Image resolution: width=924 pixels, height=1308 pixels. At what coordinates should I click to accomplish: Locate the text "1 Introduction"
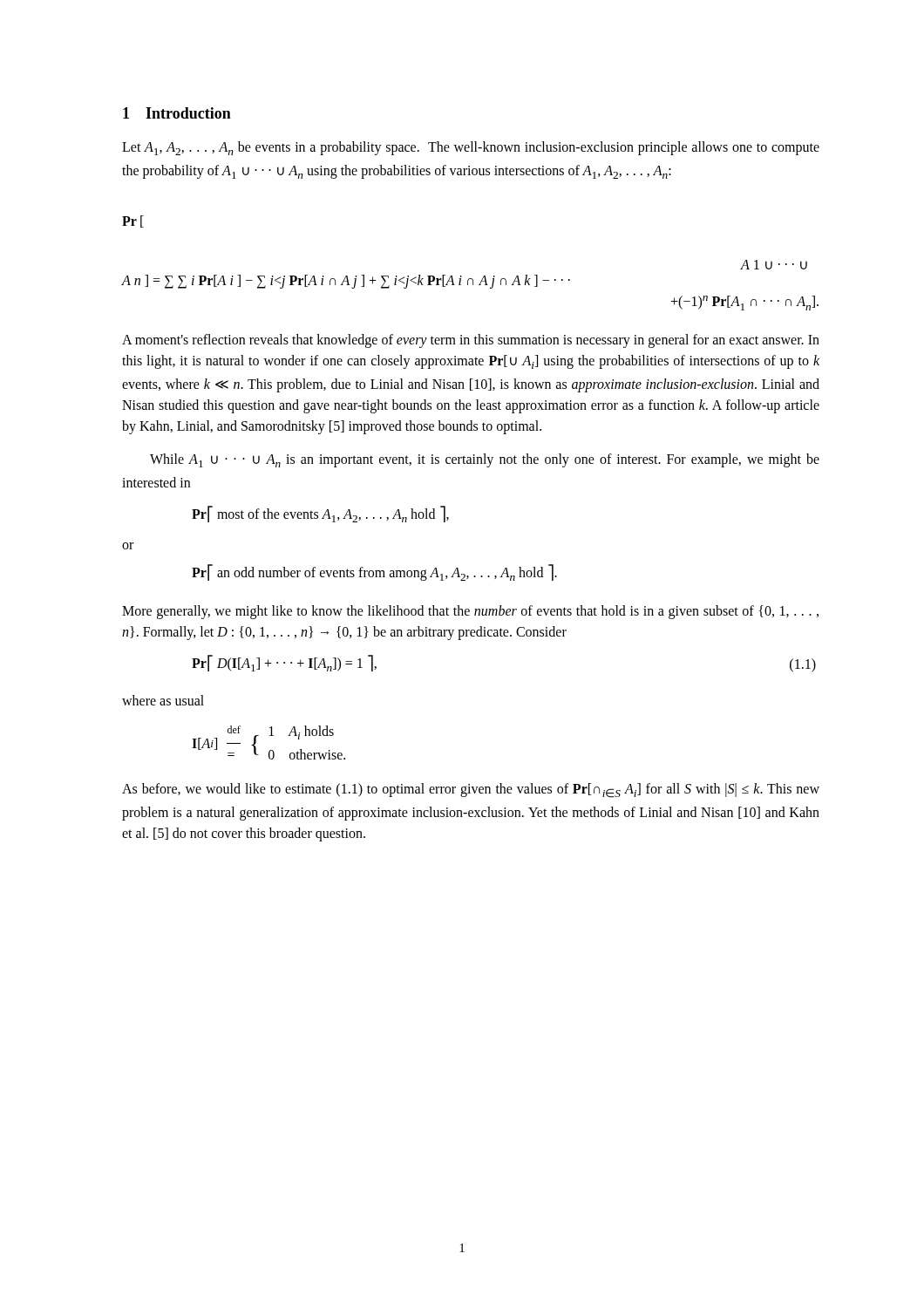tap(176, 114)
